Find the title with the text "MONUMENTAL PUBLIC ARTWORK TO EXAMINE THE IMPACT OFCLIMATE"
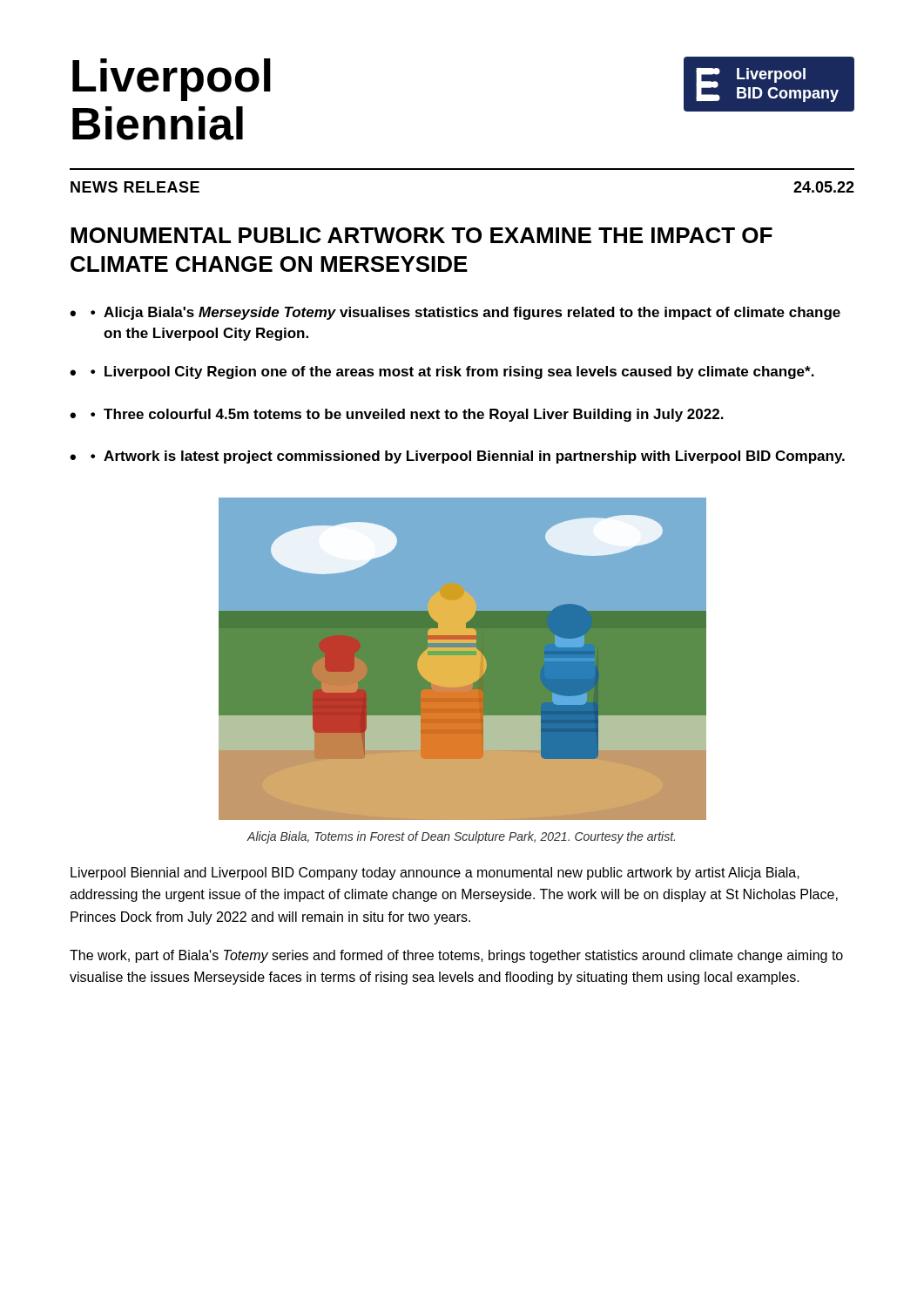The image size is (924, 1307). (x=421, y=250)
